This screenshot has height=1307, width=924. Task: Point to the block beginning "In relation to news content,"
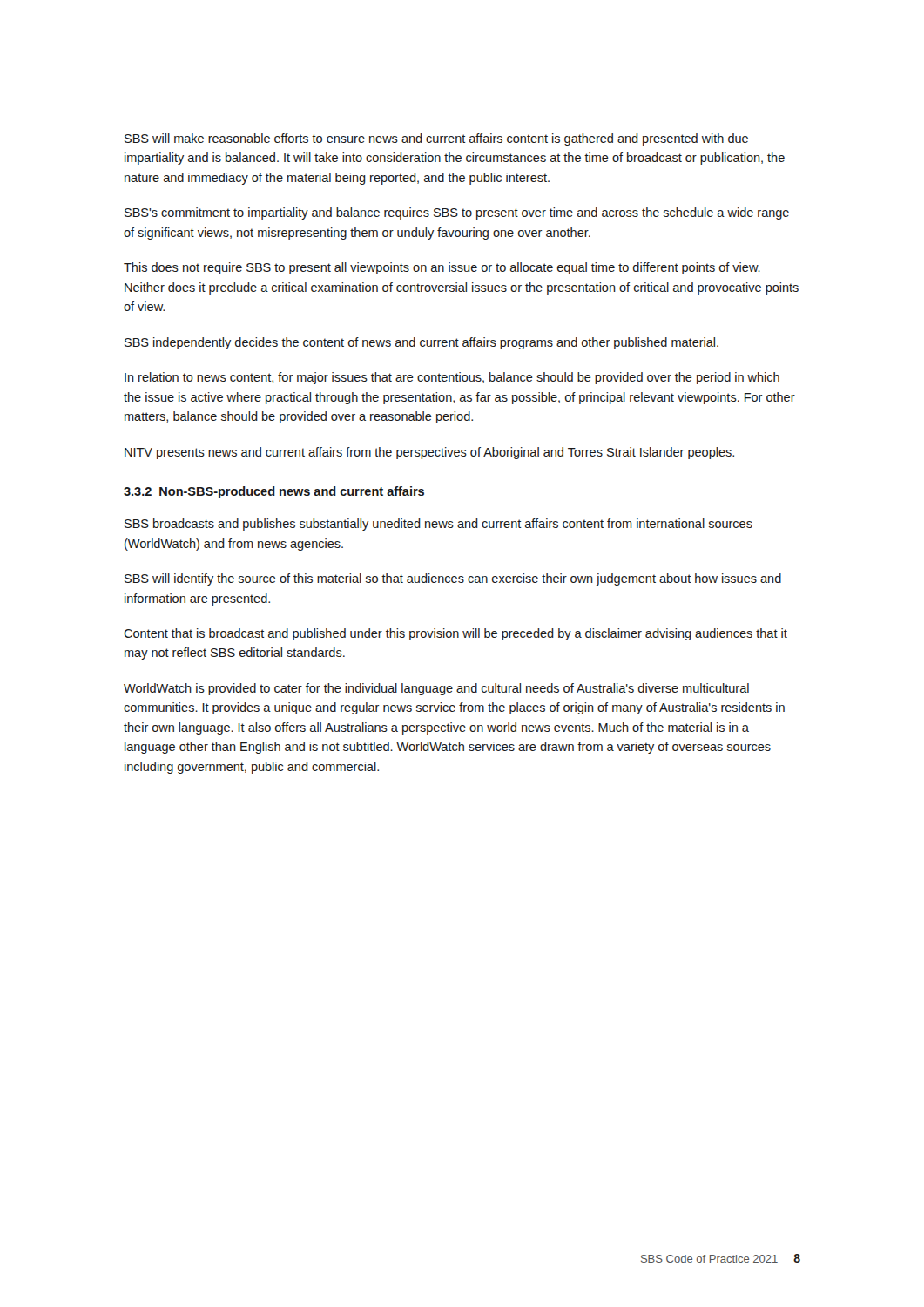459,397
